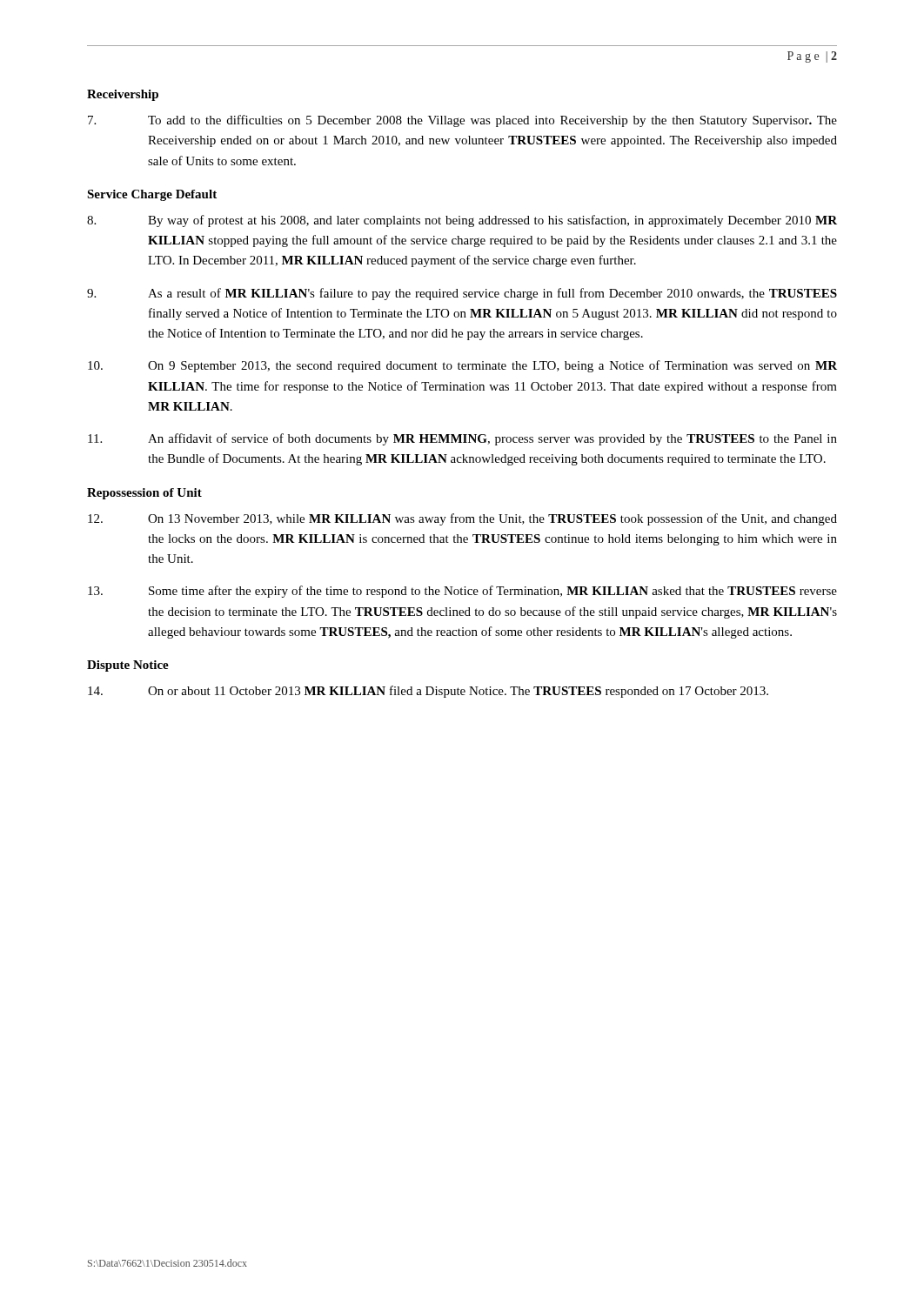Locate the block starting "Repossession of Unit"
This screenshot has height=1305, width=924.
144,492
